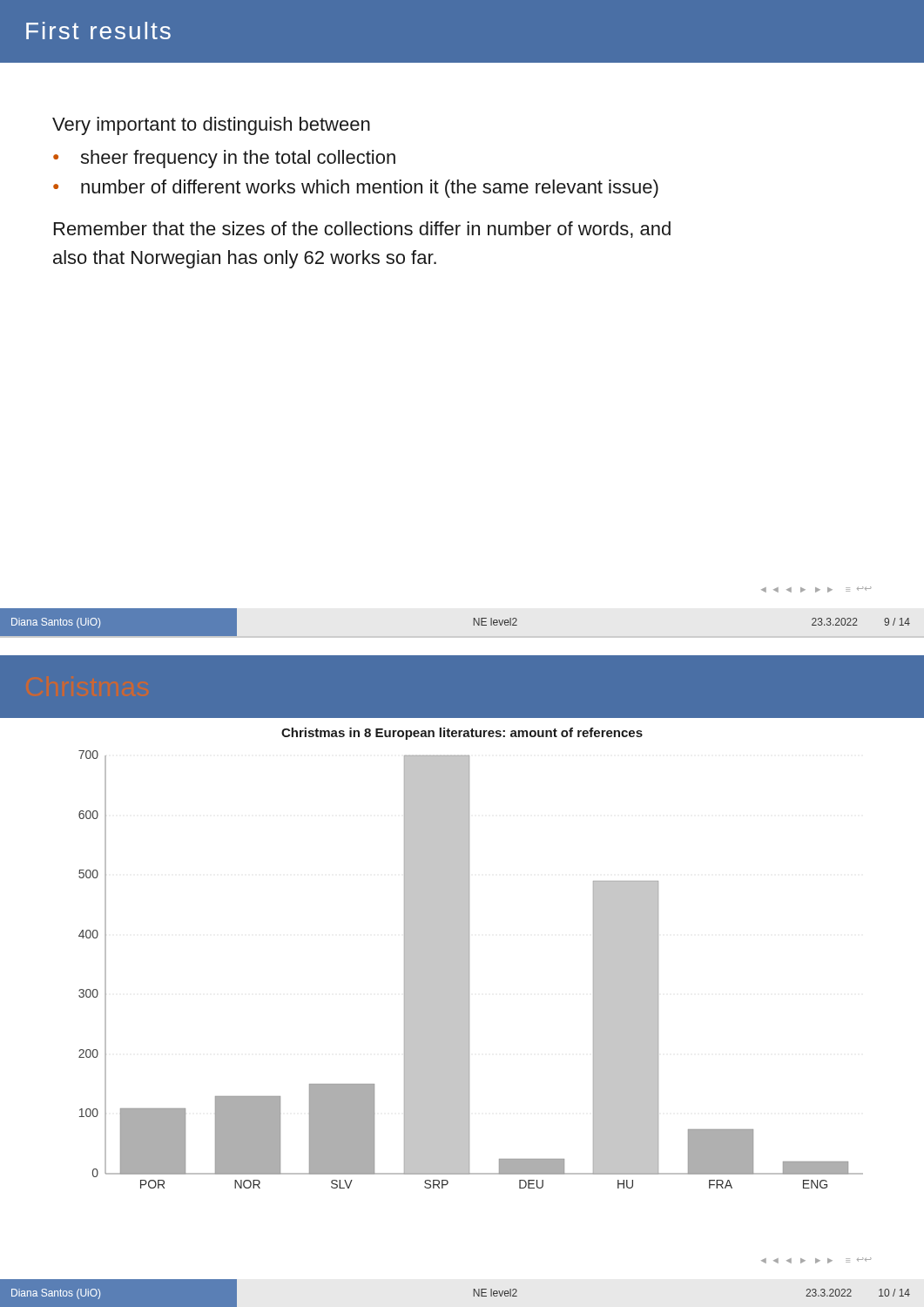Find the list item containing "sheer frequency in the"
The height and width of the screenshot is (1307, 924).
tap(238, 157)
